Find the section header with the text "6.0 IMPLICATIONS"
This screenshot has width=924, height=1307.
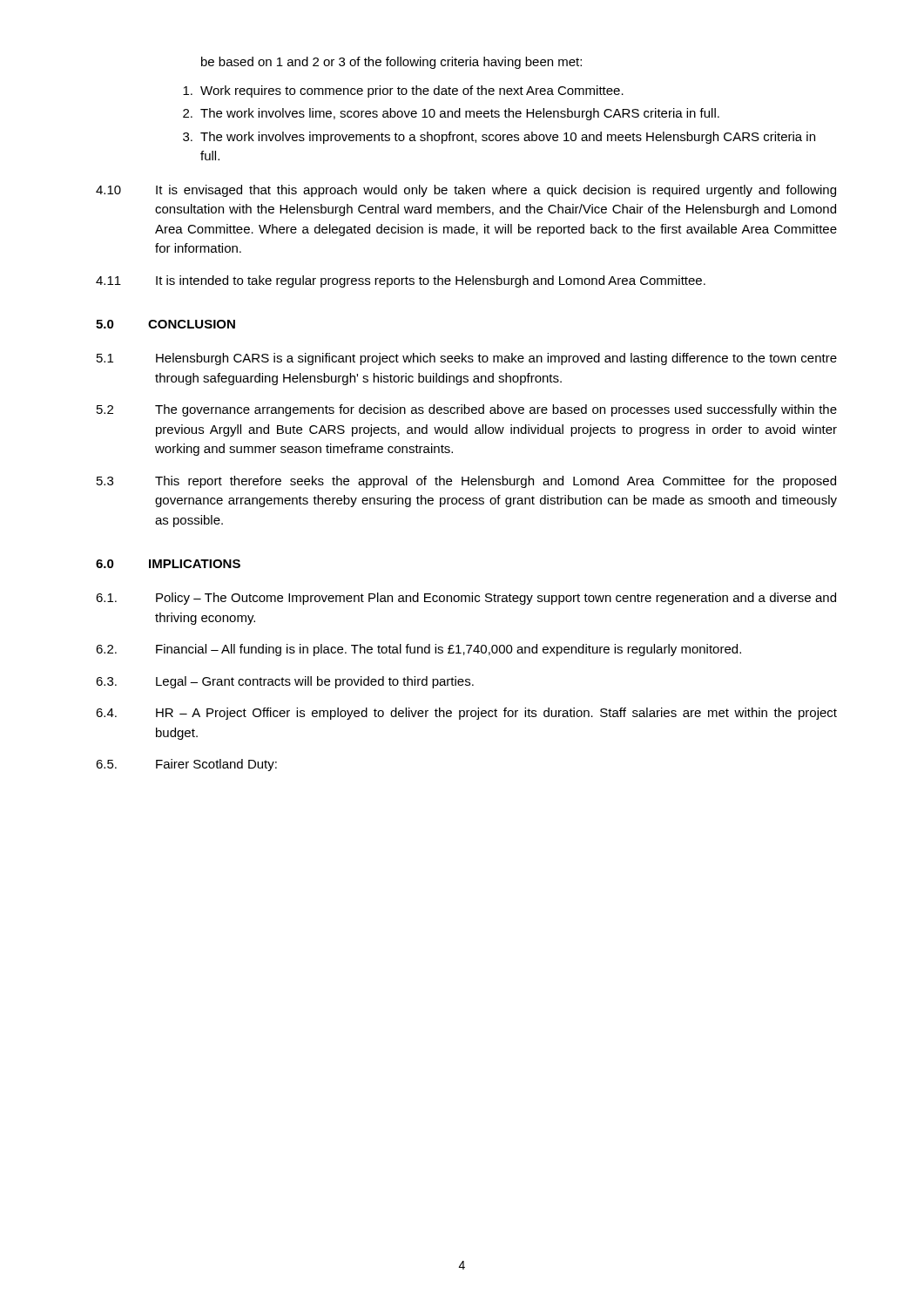[x=168, y=563]
